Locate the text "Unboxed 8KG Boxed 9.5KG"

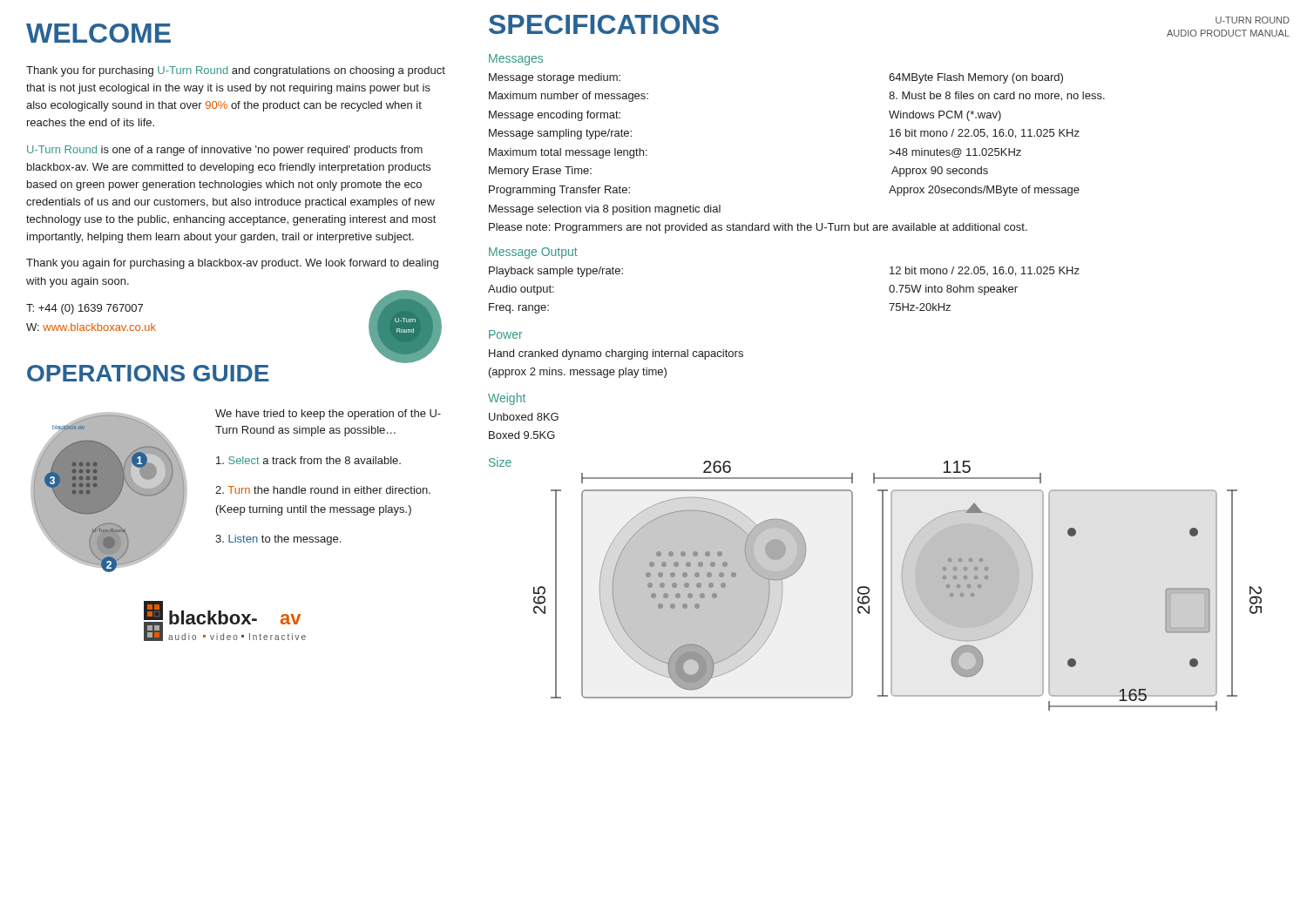(524, 426)
